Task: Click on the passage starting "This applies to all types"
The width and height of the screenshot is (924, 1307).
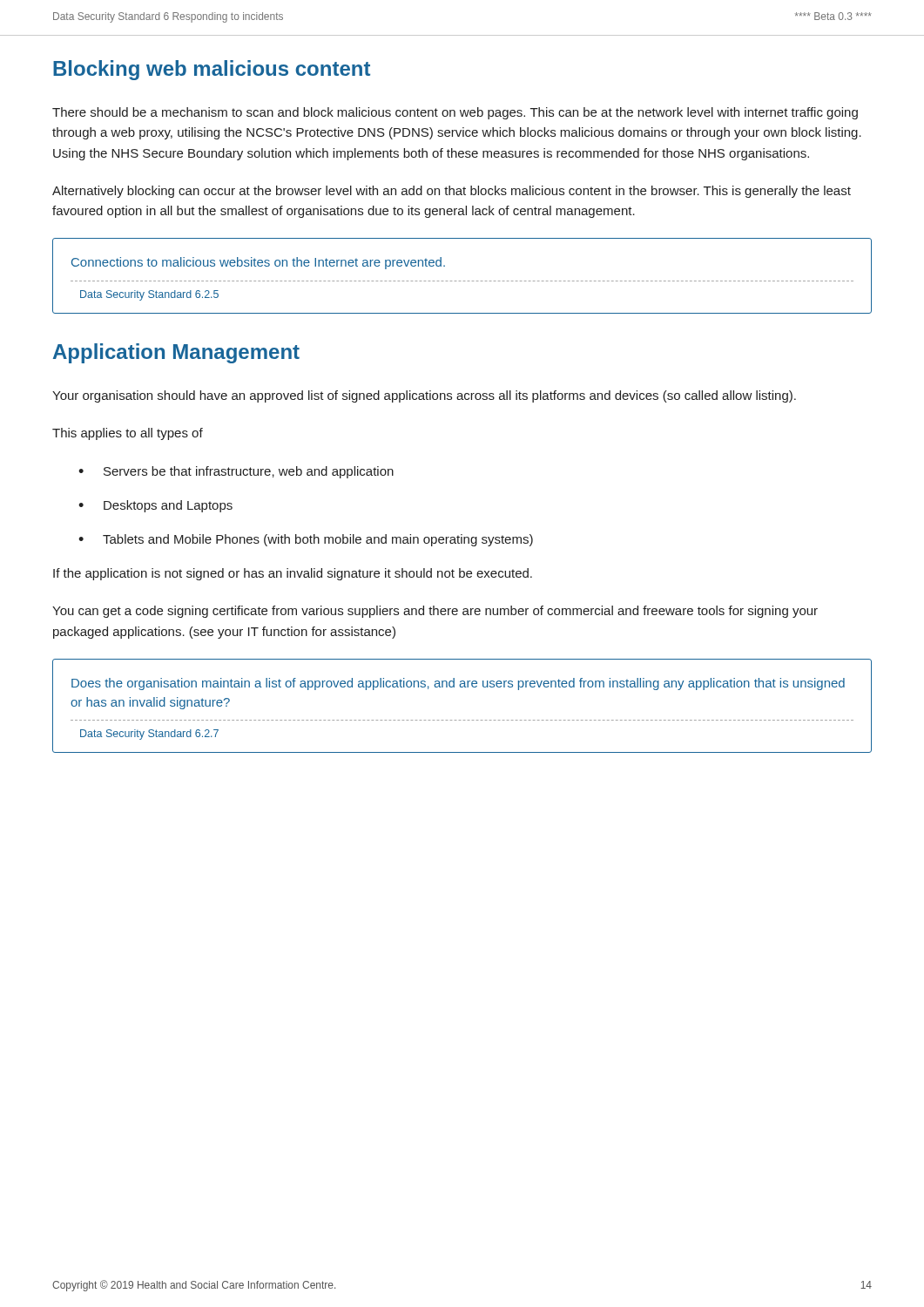Action: click(x=127, y=433)
